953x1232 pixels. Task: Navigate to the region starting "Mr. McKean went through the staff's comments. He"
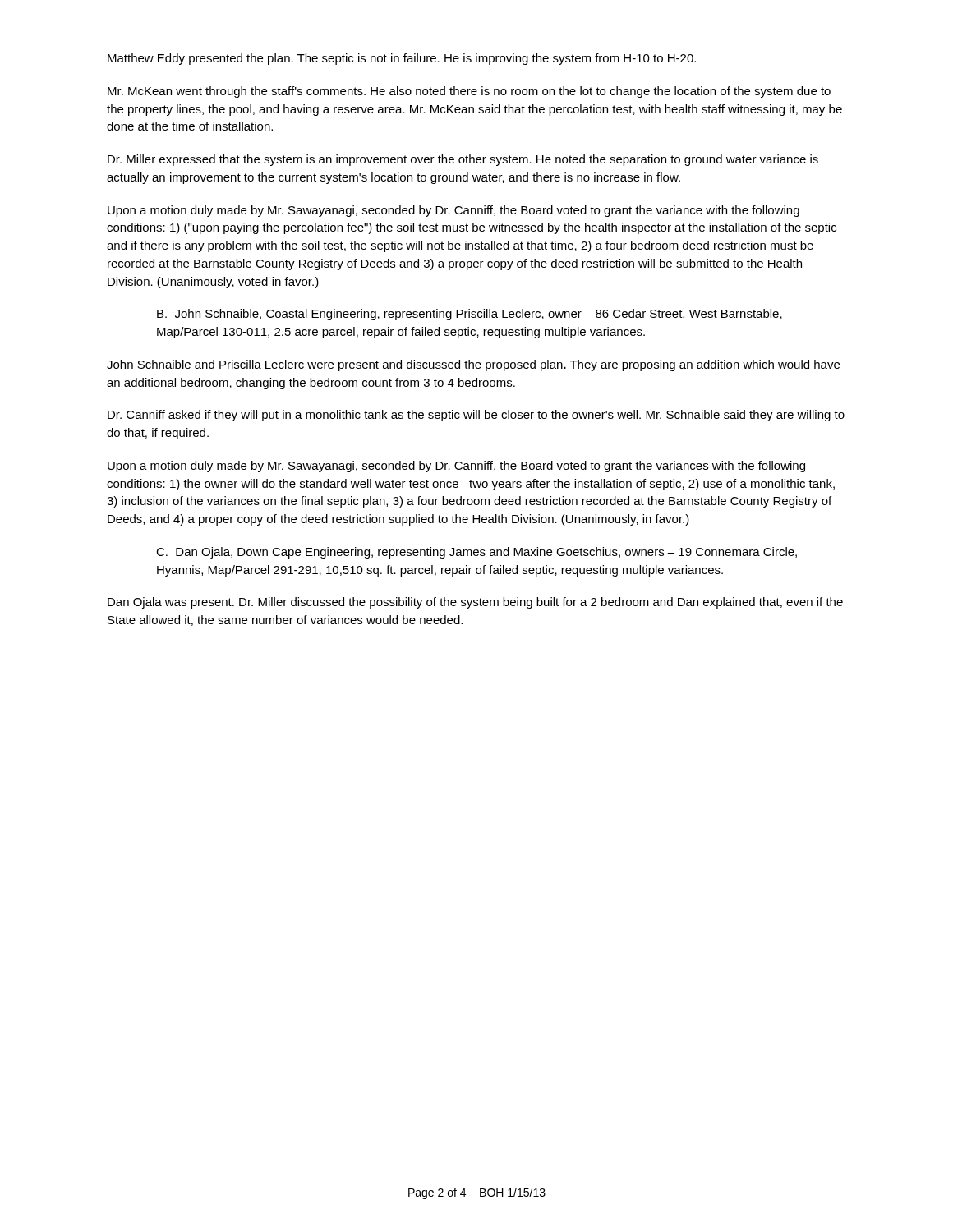pyautogui.click(x=475, y=108)
